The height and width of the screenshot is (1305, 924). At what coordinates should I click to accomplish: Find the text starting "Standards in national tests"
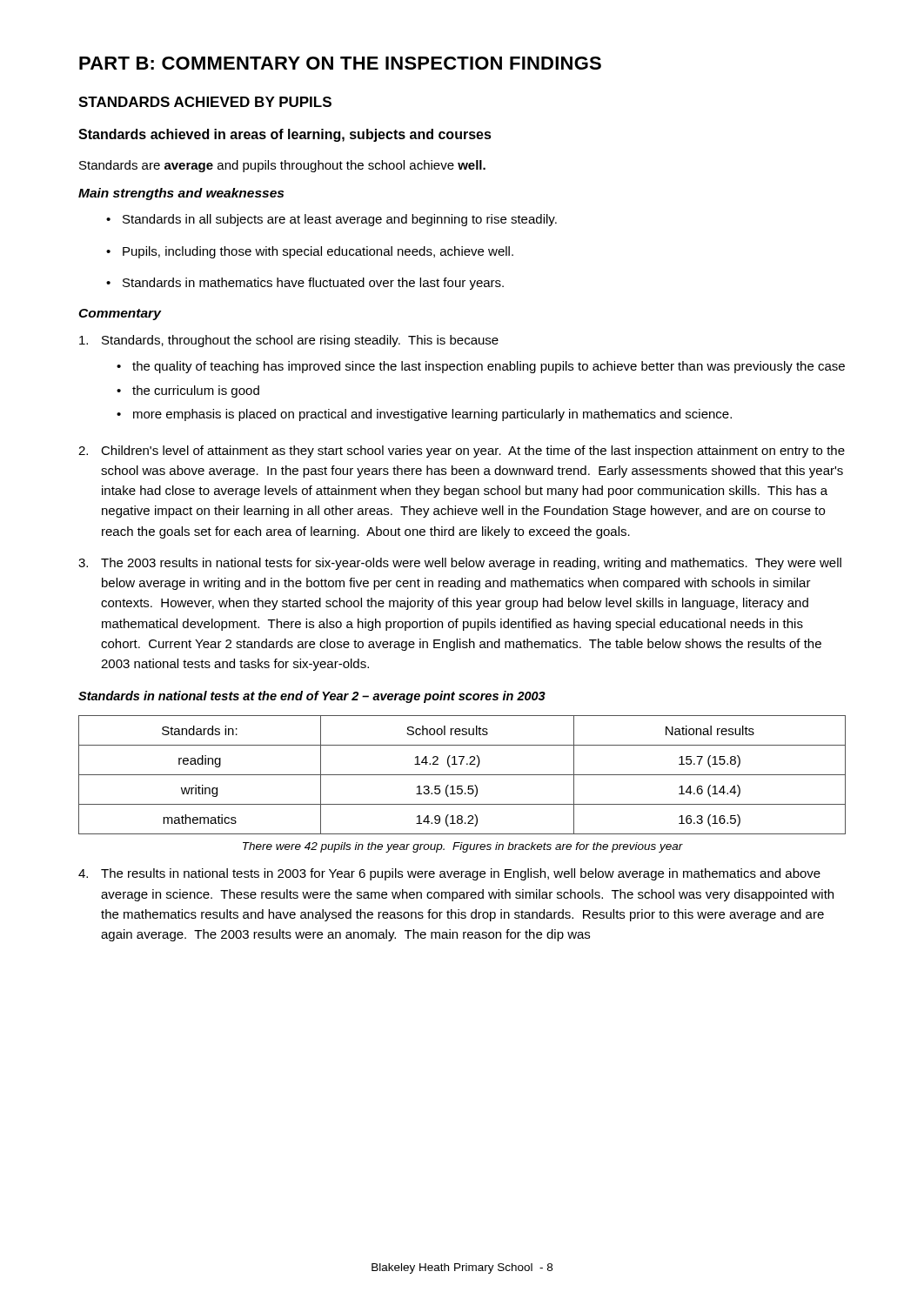[x=462, y=696]
